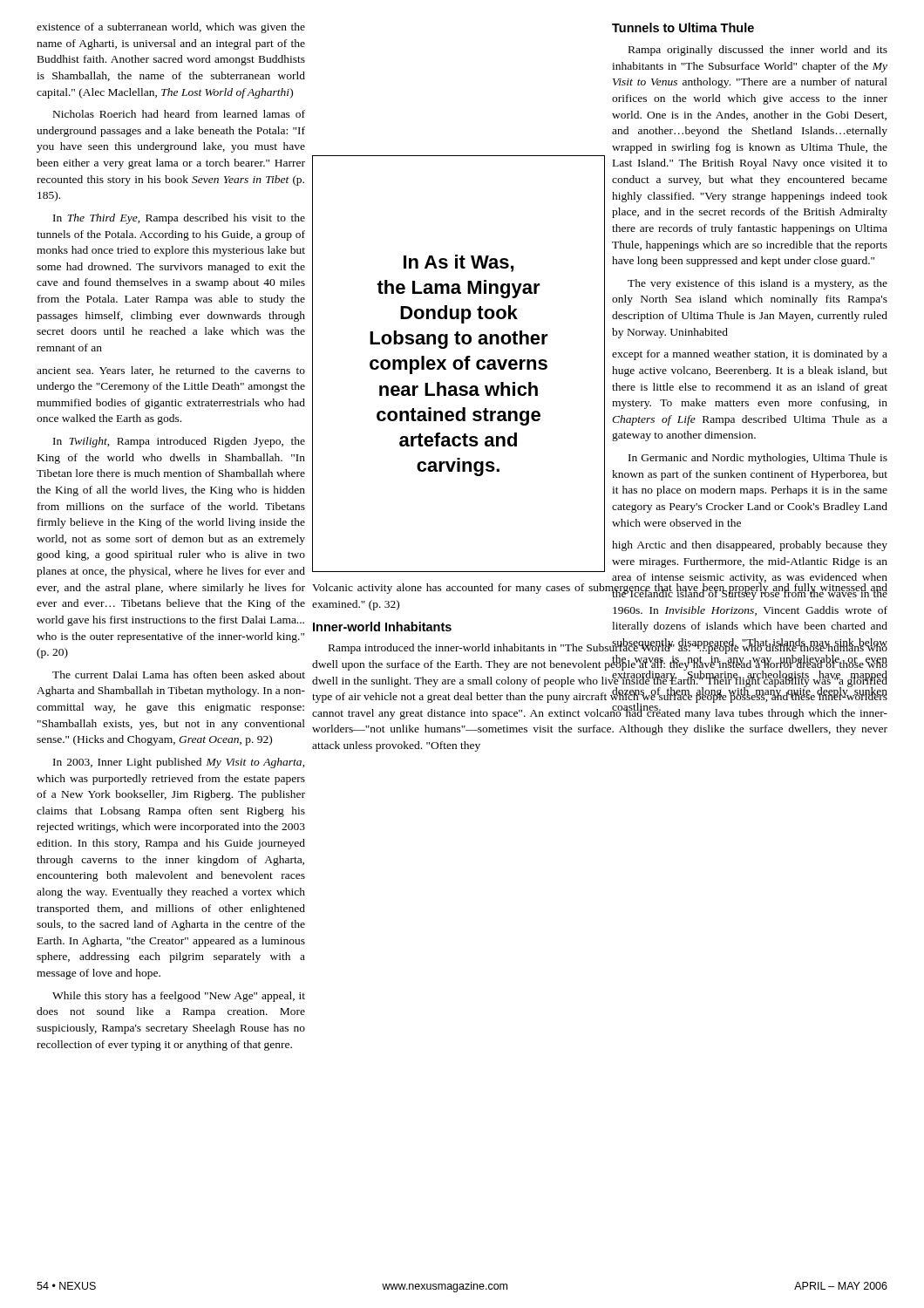The width and height of the screenshot is (924, 1308).
Task: Find the block starting "existence of a subterranean"
Action: tap(171, 60)
